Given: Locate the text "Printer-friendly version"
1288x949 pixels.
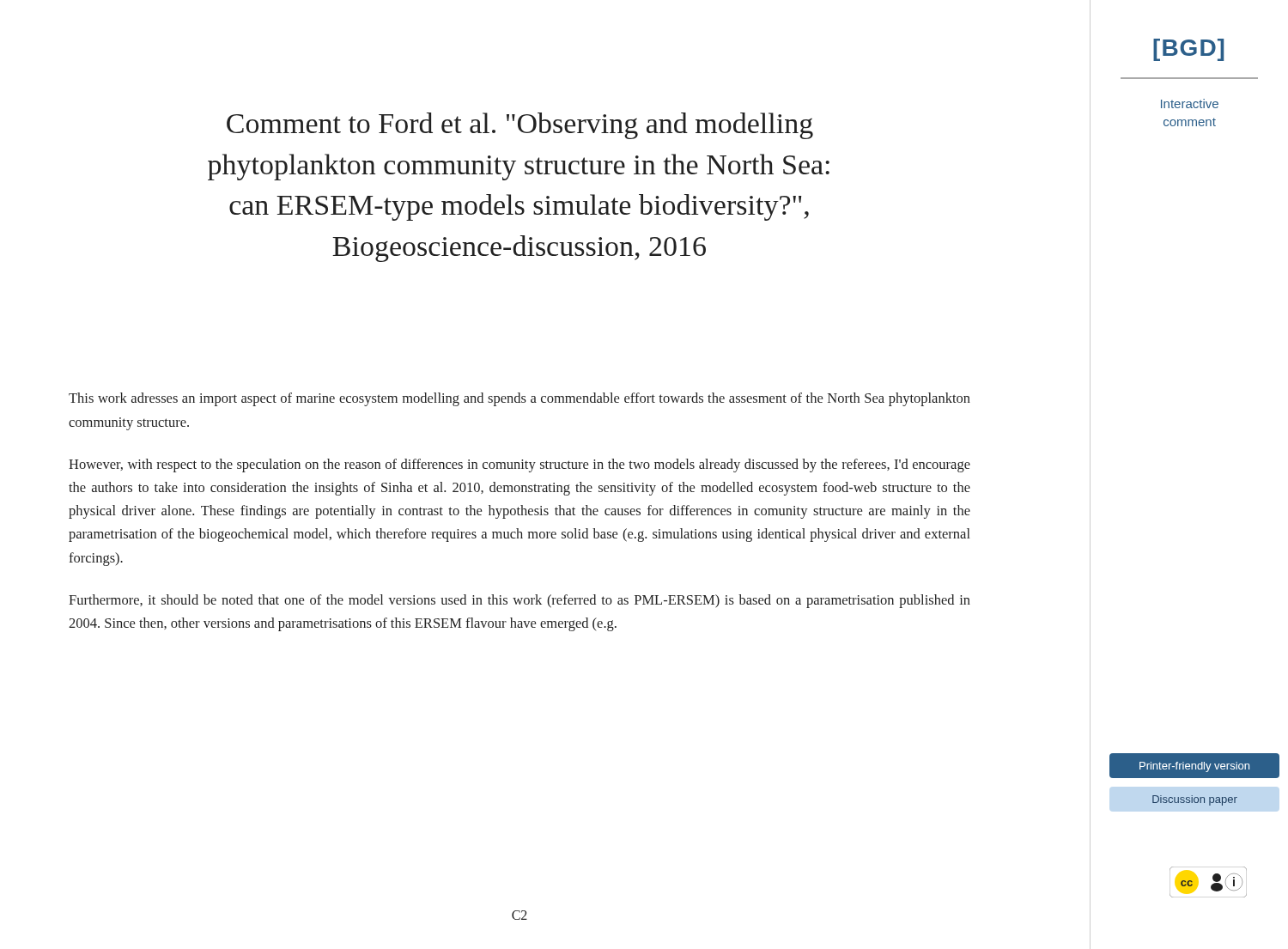Looking at the screenshot, I should tap(1194, 766).
